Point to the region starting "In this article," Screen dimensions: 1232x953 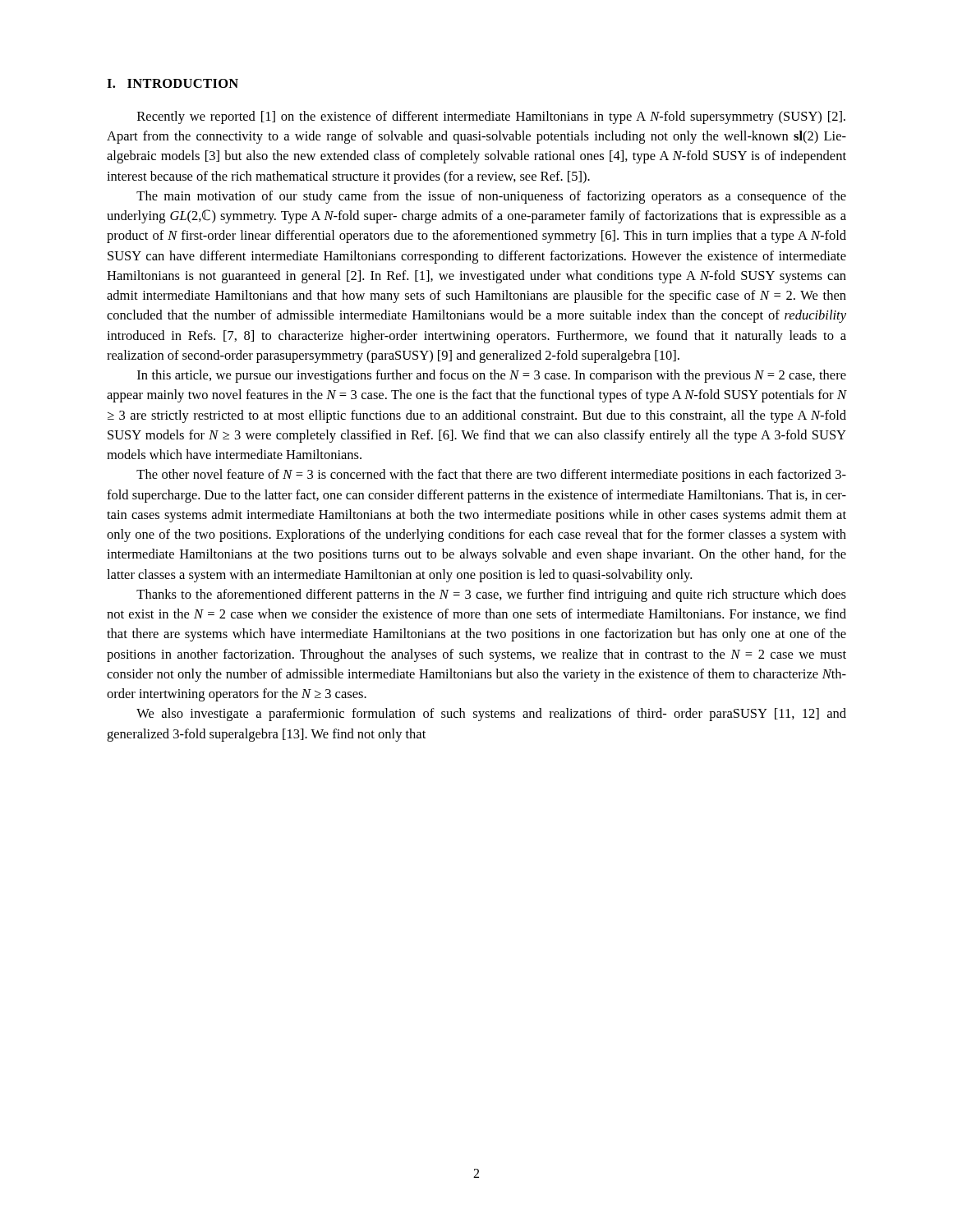[x=476, y=415]
